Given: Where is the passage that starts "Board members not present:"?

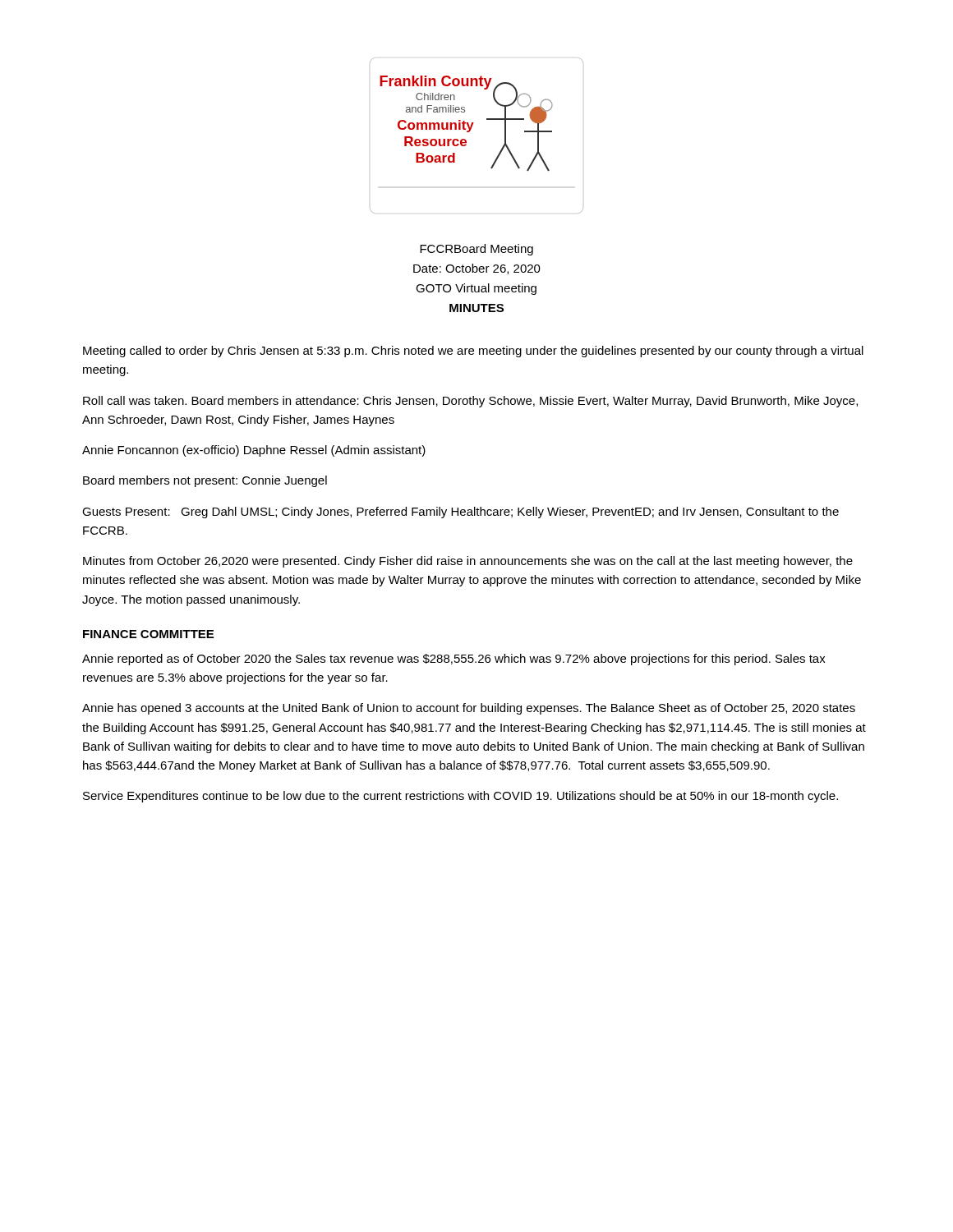Looking at the screenshot, I should tap(205, 480).
